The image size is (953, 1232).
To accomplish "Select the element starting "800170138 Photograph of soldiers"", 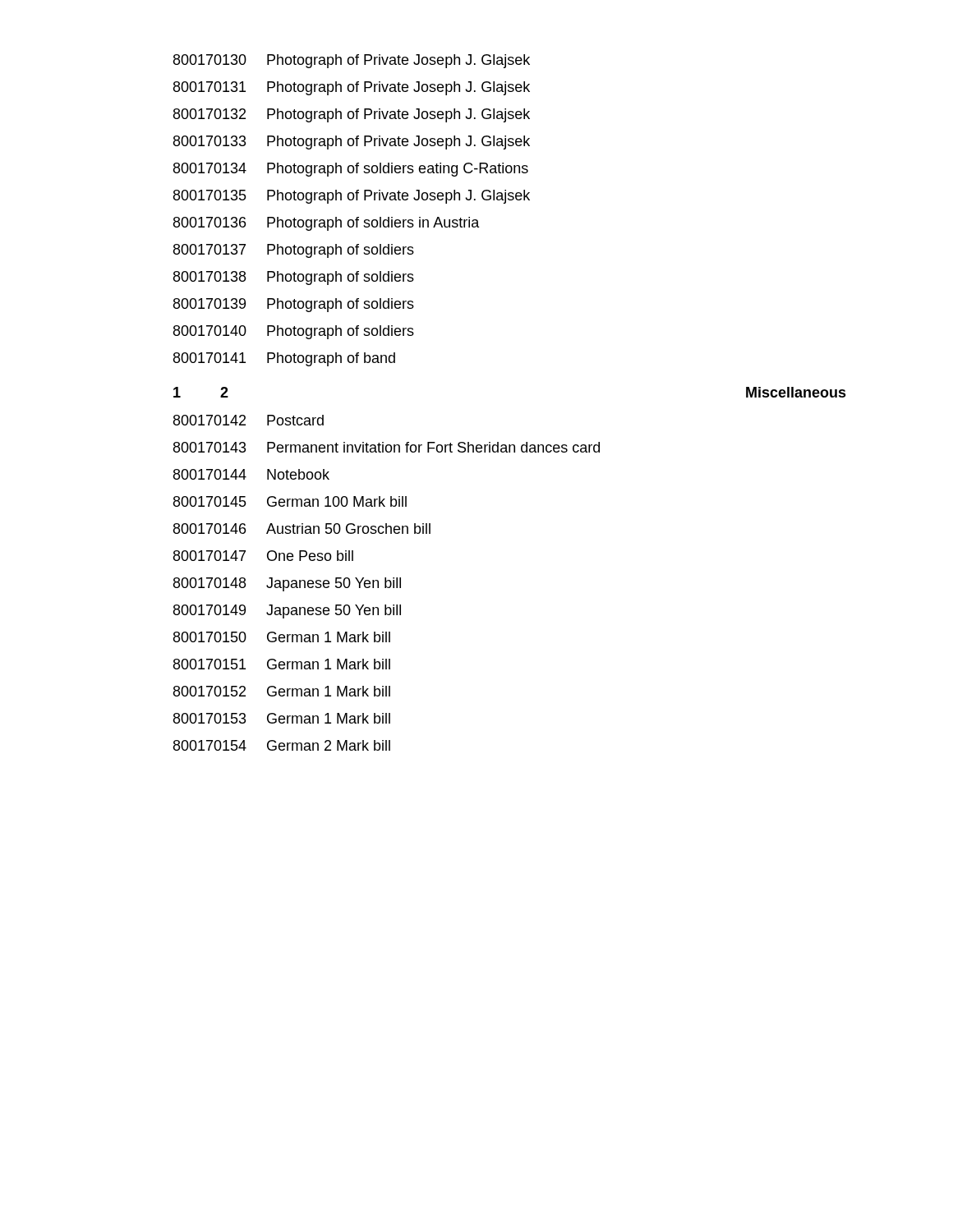I will pos(281,277).
